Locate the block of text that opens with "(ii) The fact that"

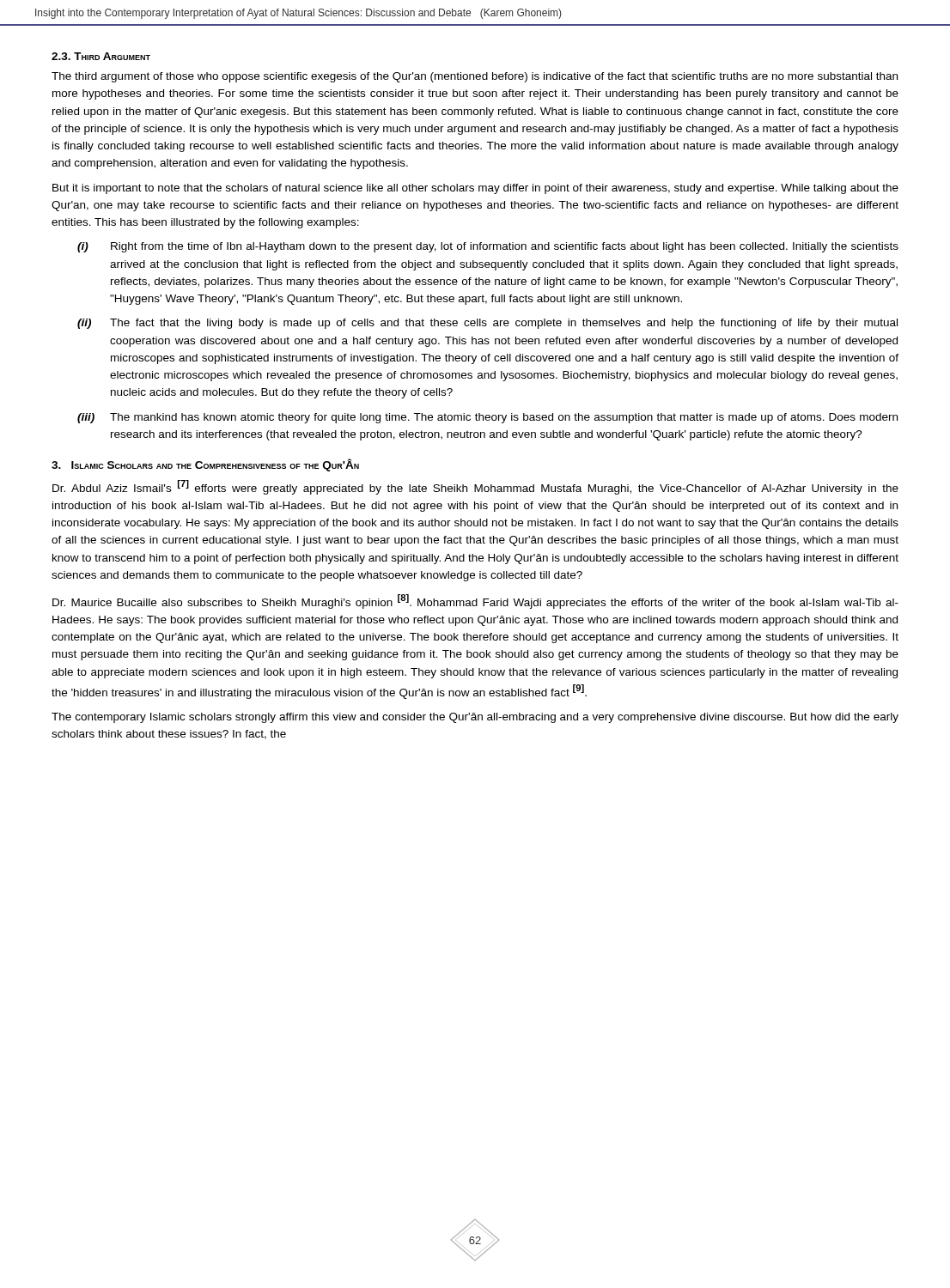488,358
